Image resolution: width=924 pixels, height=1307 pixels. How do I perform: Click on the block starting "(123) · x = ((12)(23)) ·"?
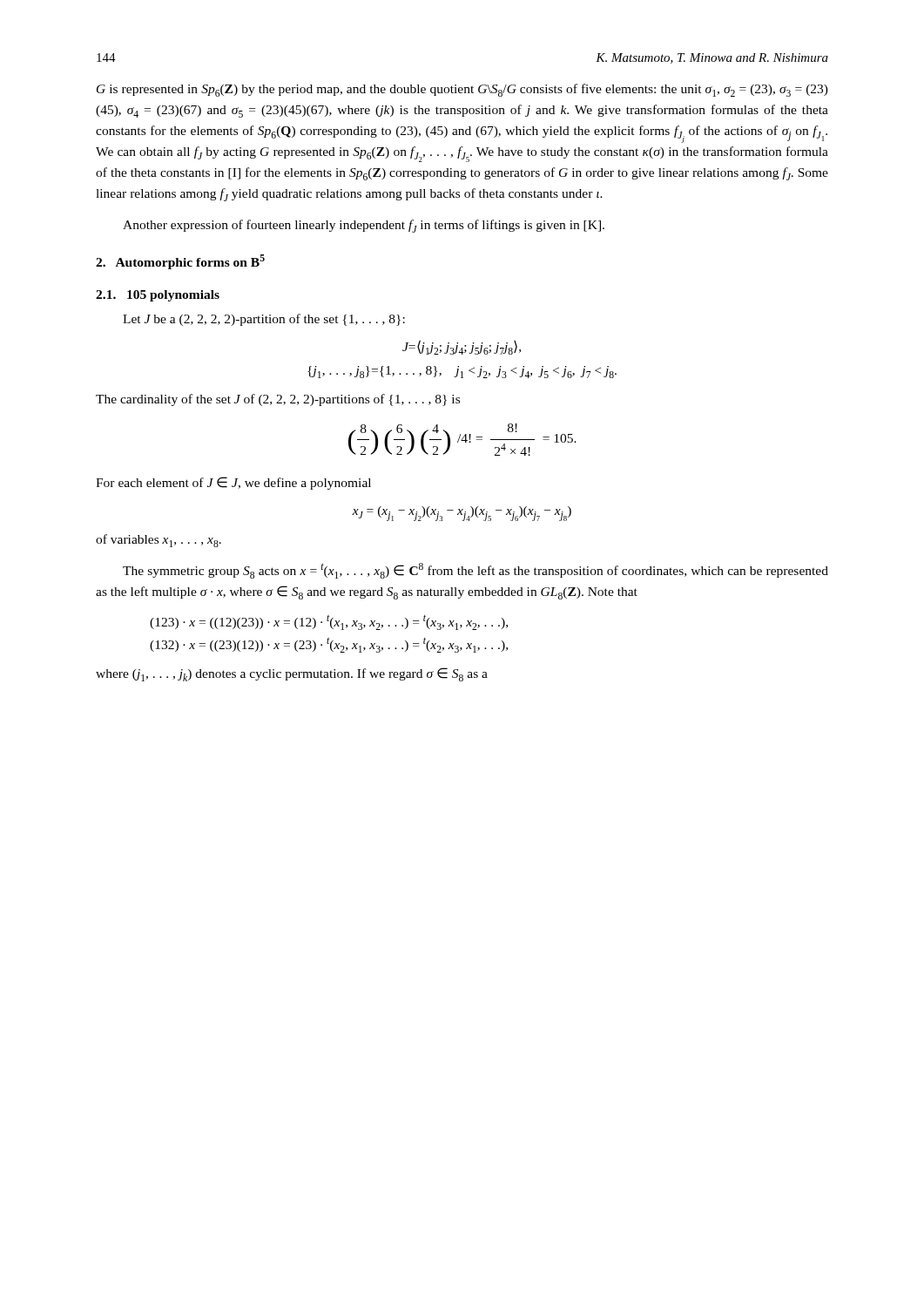(x=489, y=634)
